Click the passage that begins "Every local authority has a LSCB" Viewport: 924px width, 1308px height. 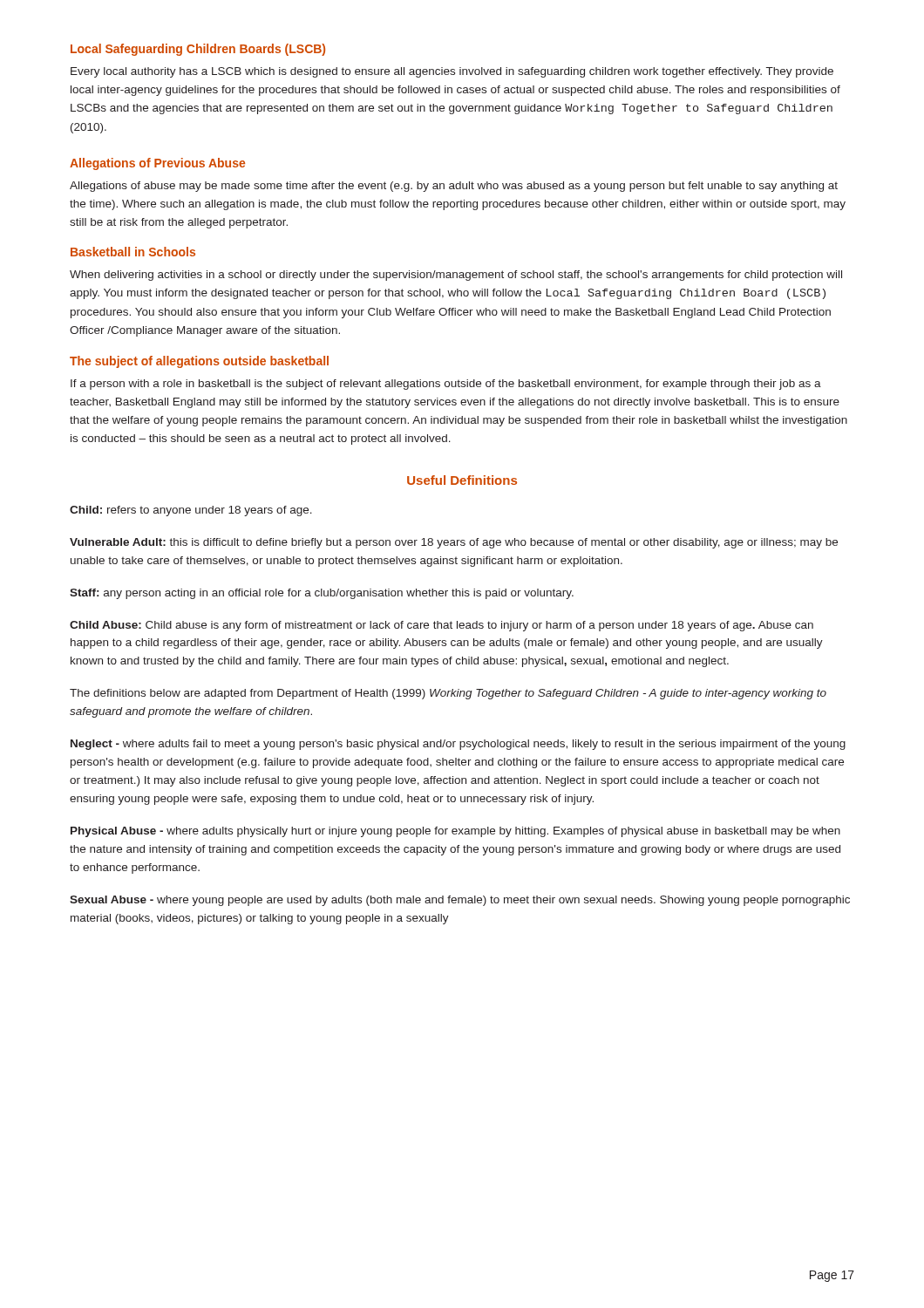[455, 99]
